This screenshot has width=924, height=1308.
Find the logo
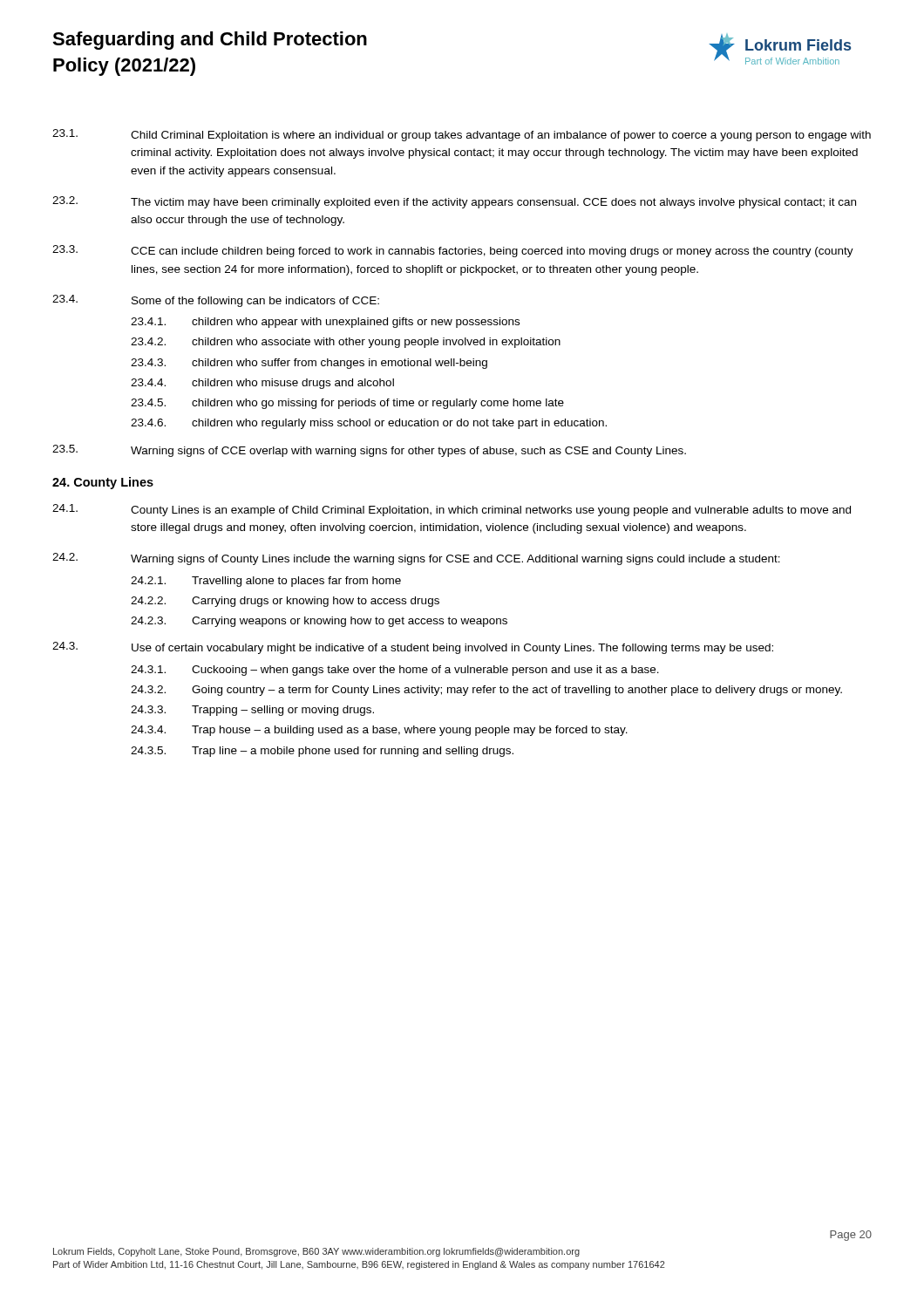(785, 56)
